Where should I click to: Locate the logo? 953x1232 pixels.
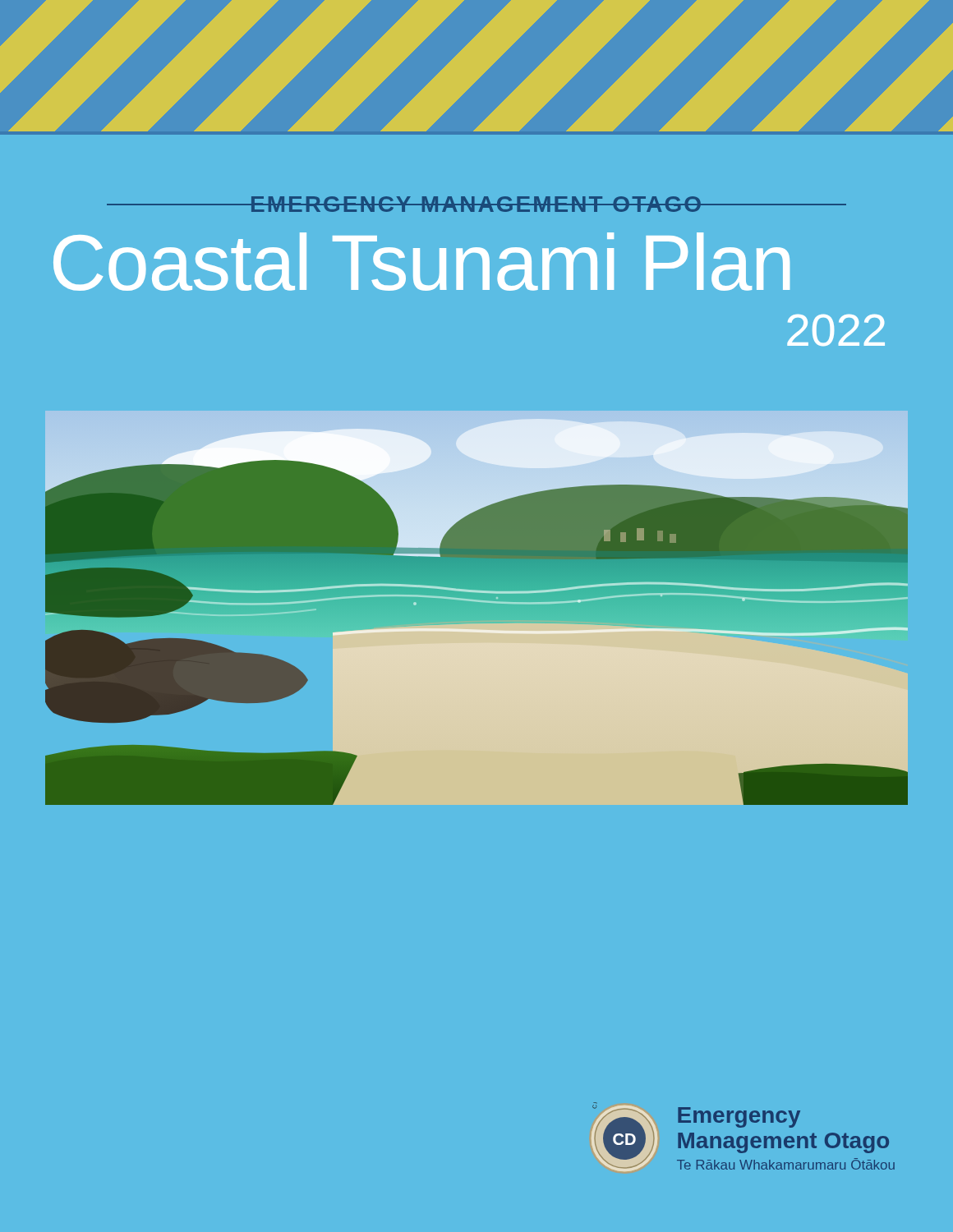click(x=742, y=1138)
